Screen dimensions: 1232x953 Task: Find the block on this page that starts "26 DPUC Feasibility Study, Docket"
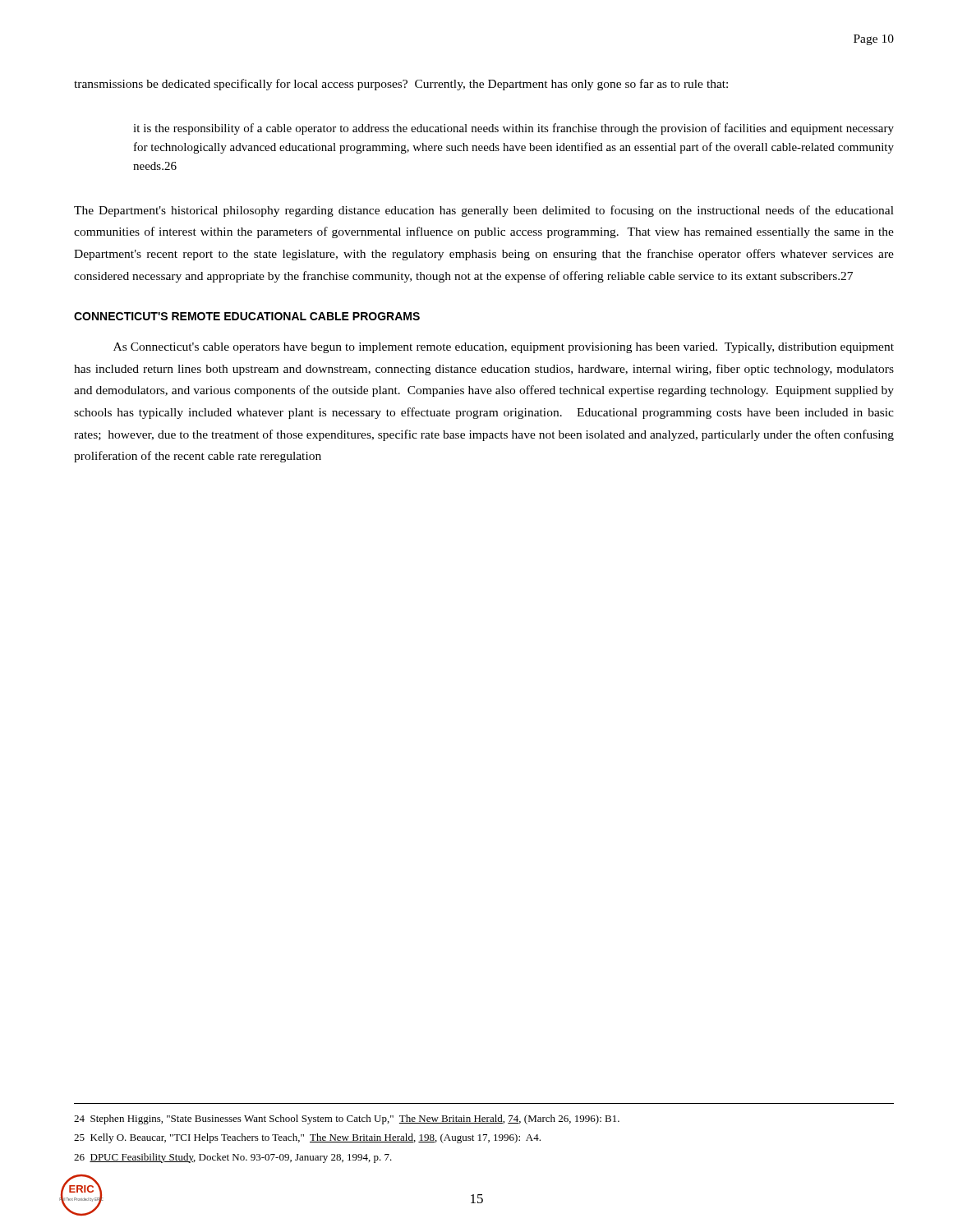233,1156
